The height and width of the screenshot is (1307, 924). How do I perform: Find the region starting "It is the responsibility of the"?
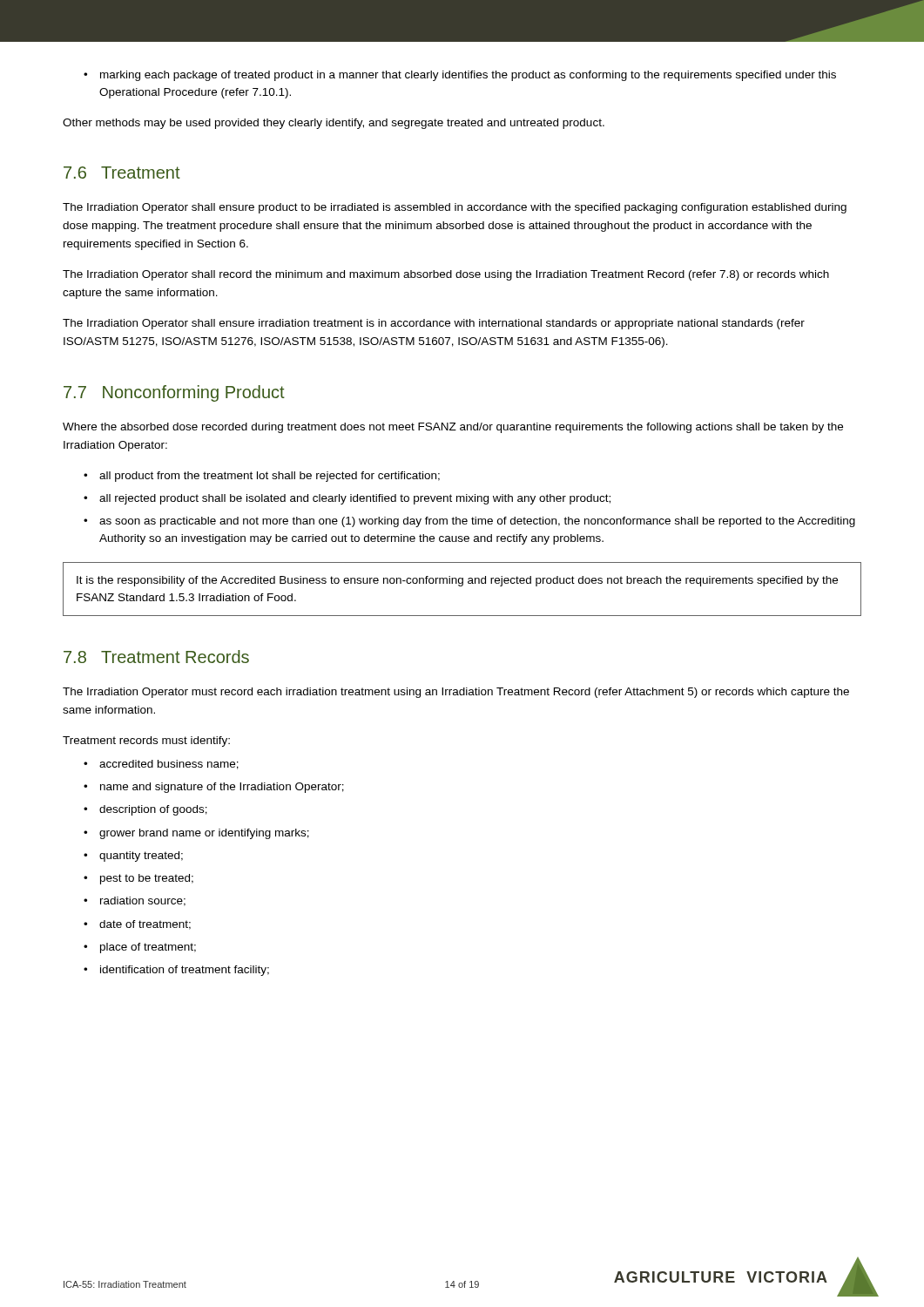(457, 588)
